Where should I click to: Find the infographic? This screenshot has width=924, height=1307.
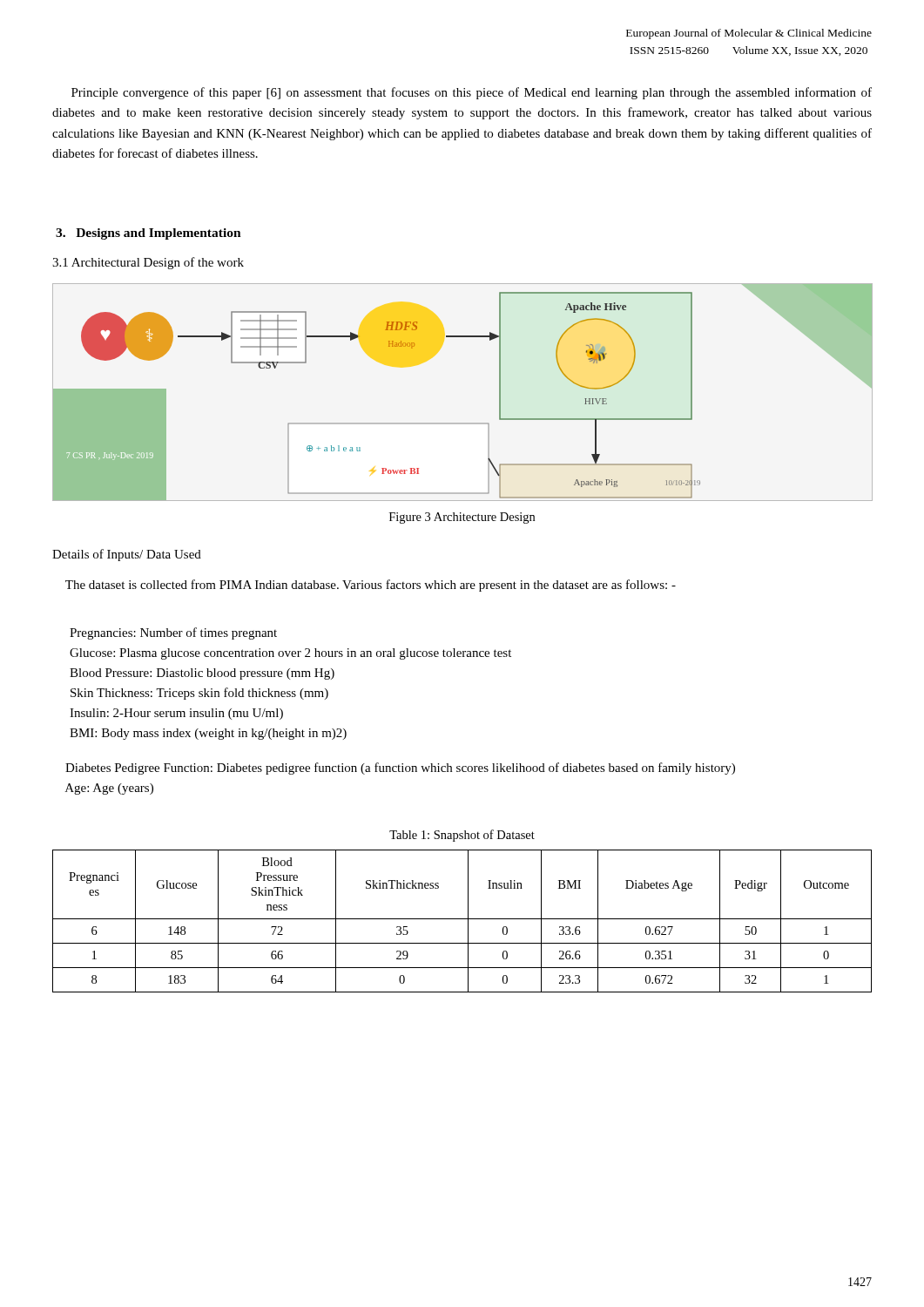[x=462, y=394]
